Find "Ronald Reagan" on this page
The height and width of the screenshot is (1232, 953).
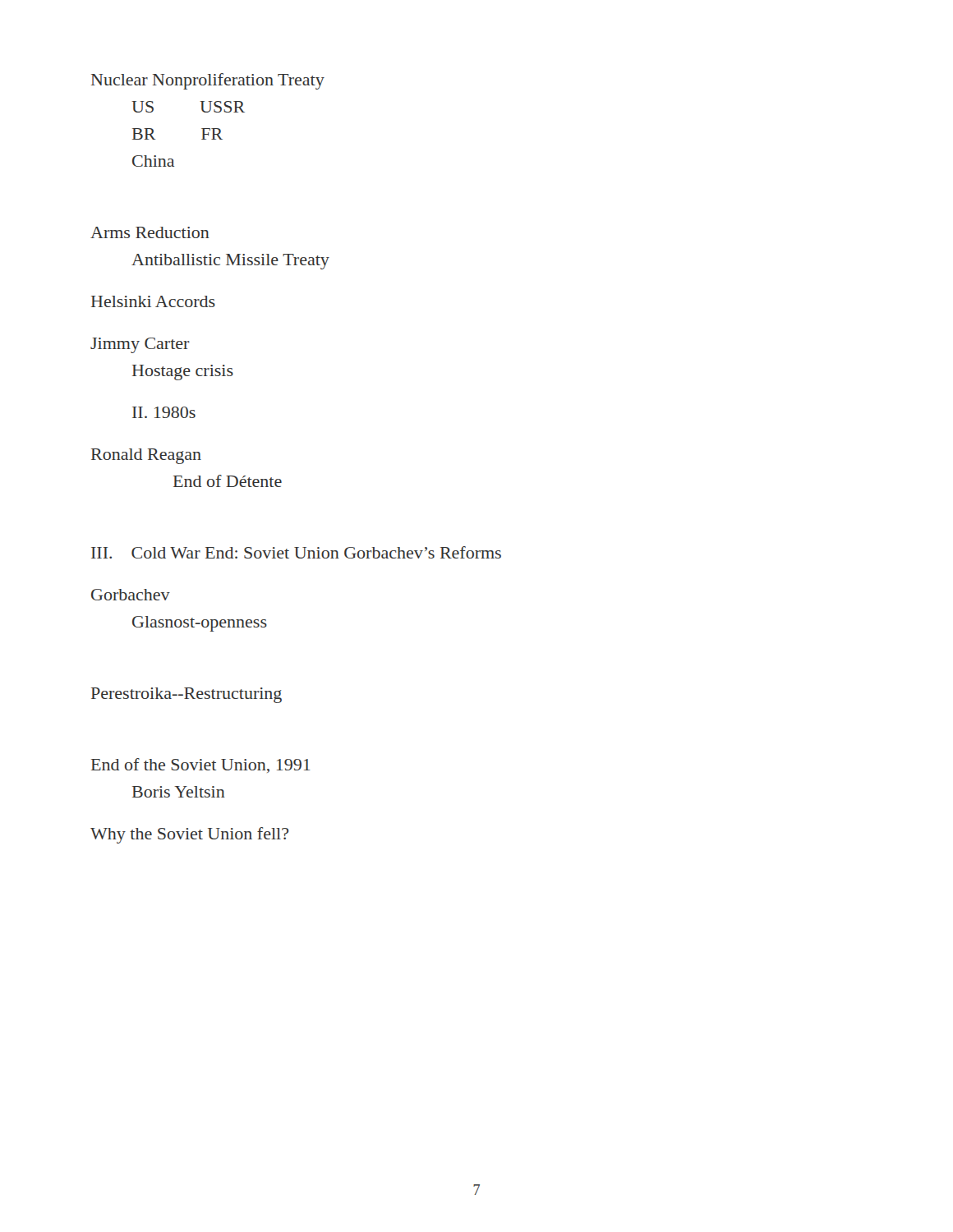[x=146, y=454]
